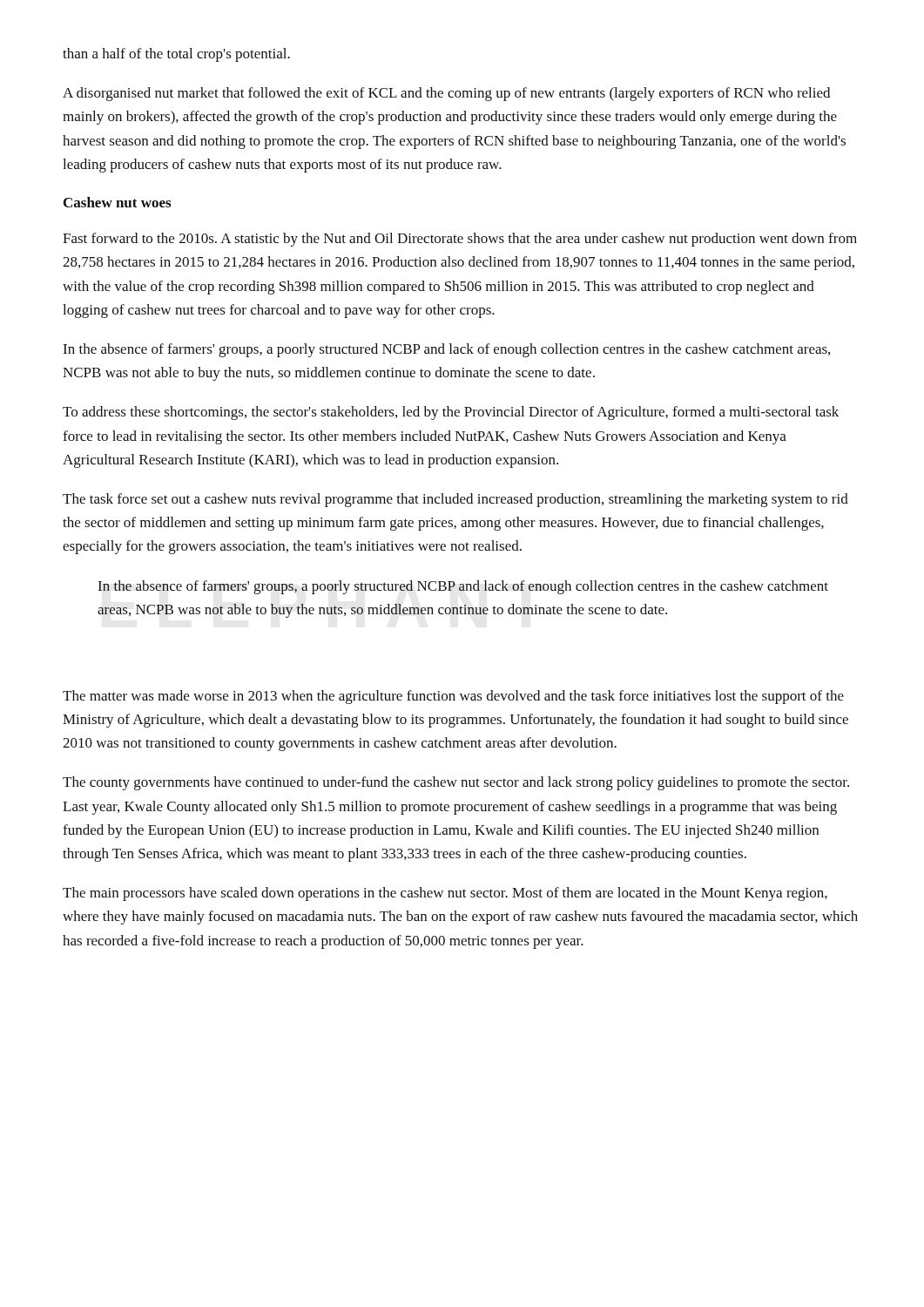Locate the text block that says "A disorganised nut market that followed the"

click(x=454, y=128)
